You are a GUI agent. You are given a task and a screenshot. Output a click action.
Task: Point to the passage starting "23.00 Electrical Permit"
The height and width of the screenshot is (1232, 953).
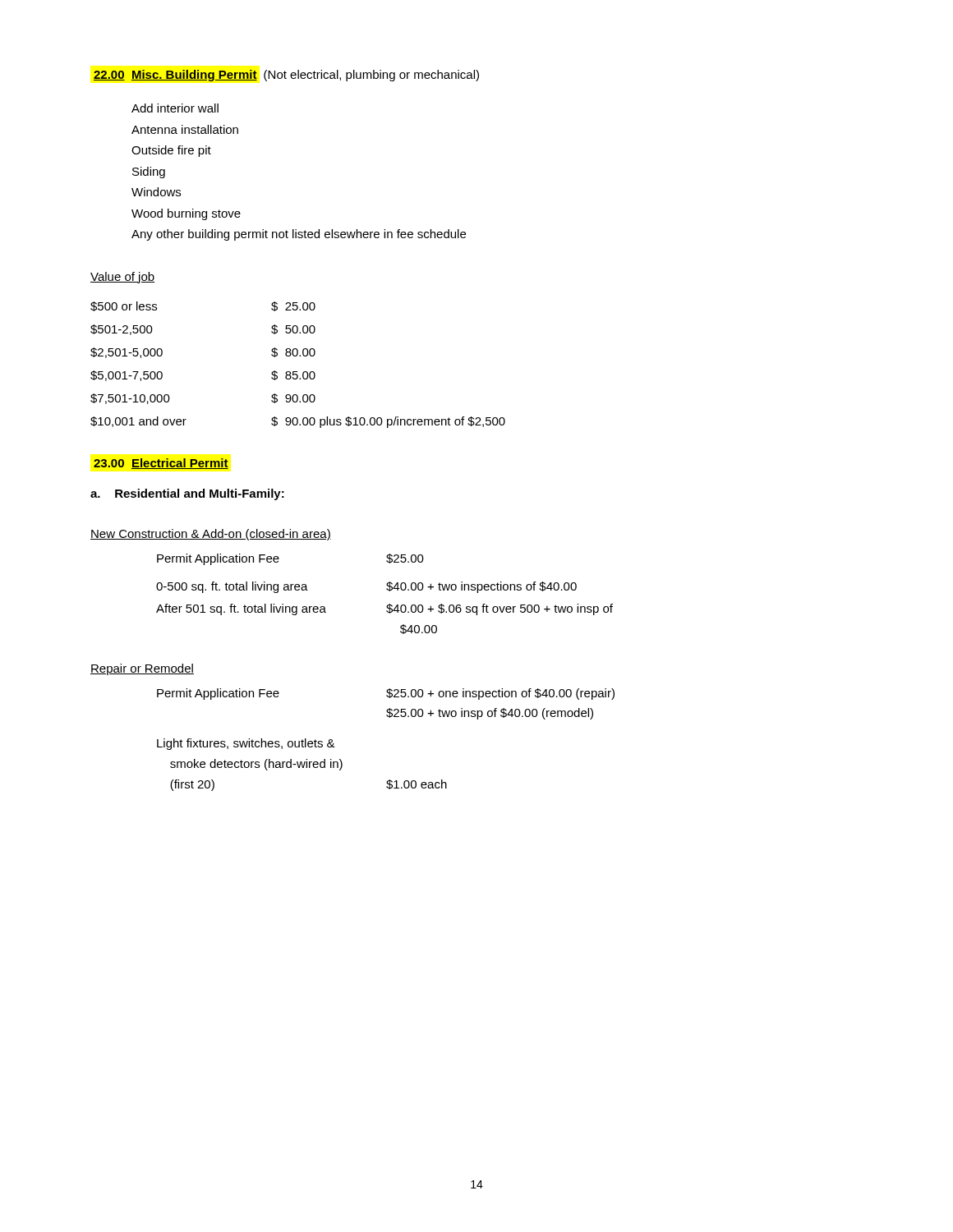pyautogui.click(x=161, y=462)
